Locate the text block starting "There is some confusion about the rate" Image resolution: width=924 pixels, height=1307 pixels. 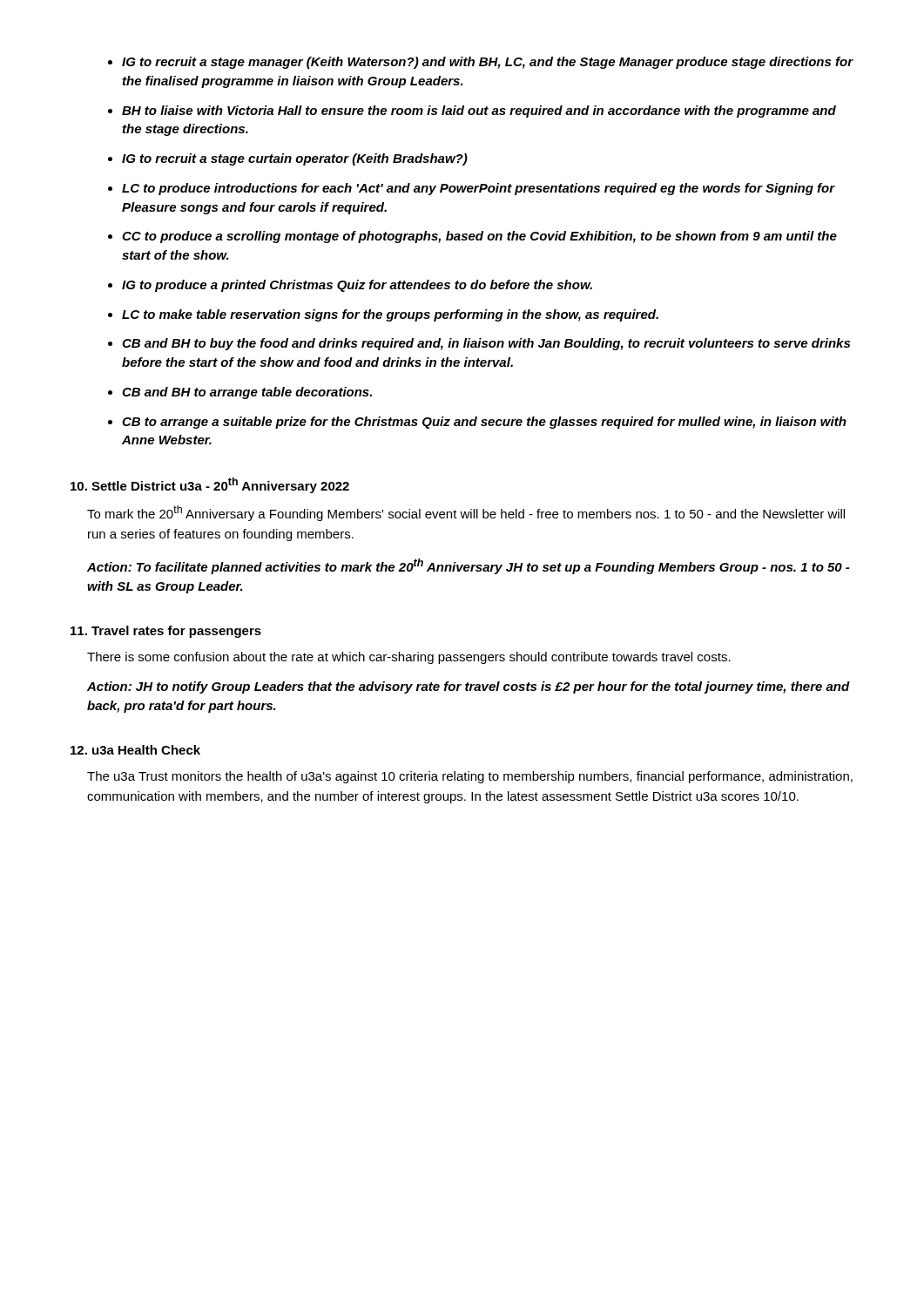coord(409,656)
